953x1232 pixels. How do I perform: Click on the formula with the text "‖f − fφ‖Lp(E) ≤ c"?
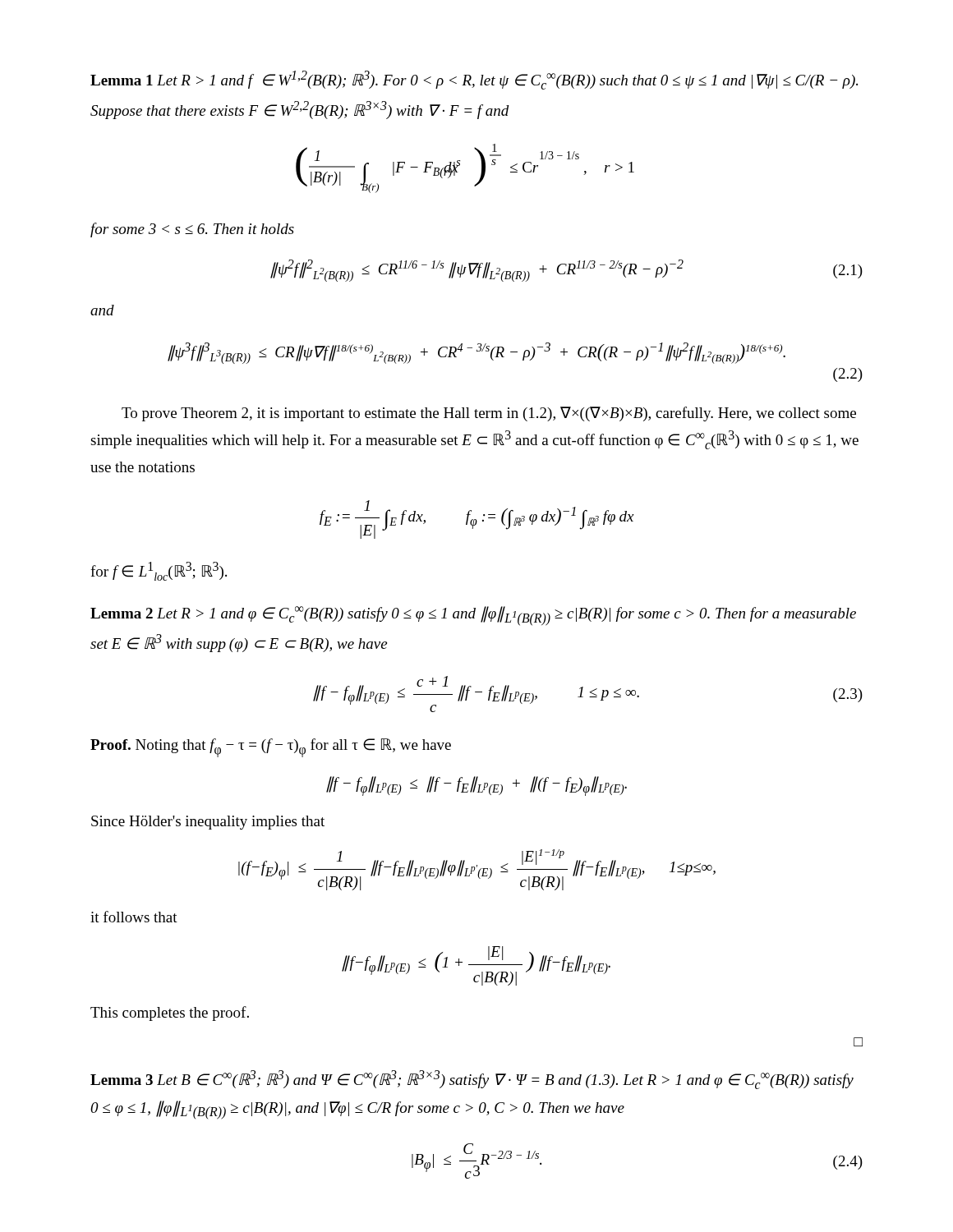588,694
